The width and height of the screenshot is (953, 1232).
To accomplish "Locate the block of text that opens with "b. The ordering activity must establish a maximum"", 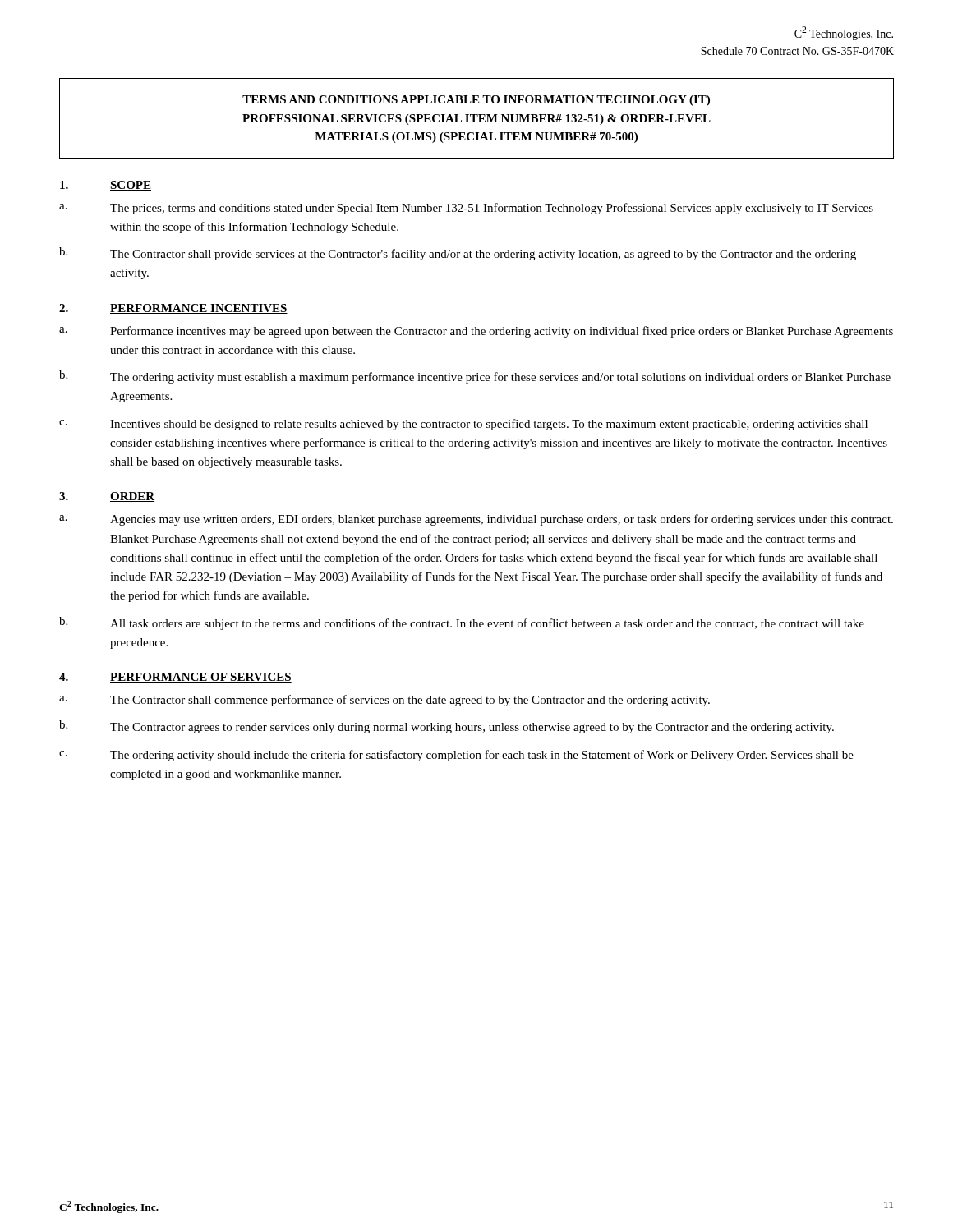I will tap(476, 387).
